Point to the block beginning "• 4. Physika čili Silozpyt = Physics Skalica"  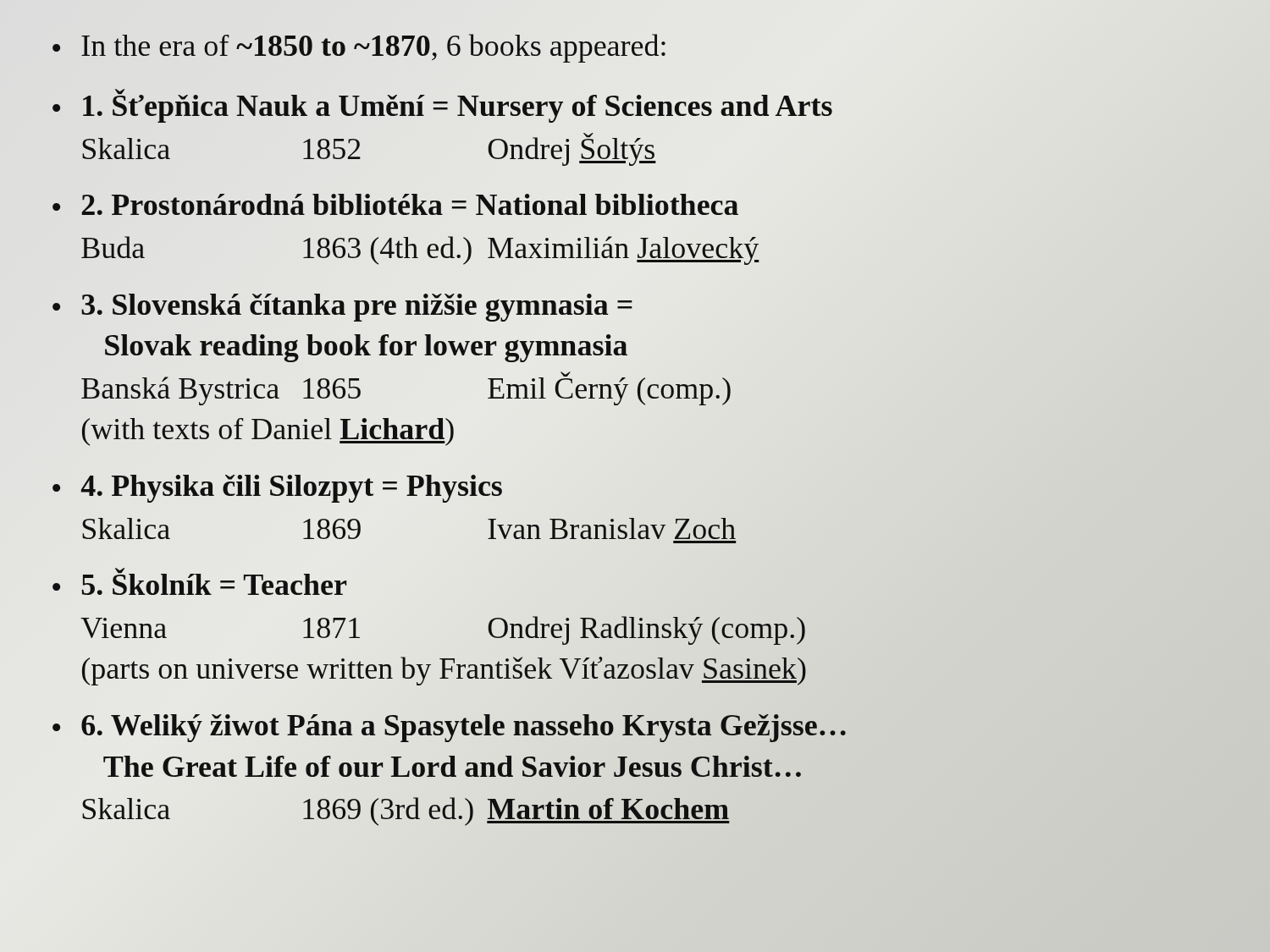[635, 507]
